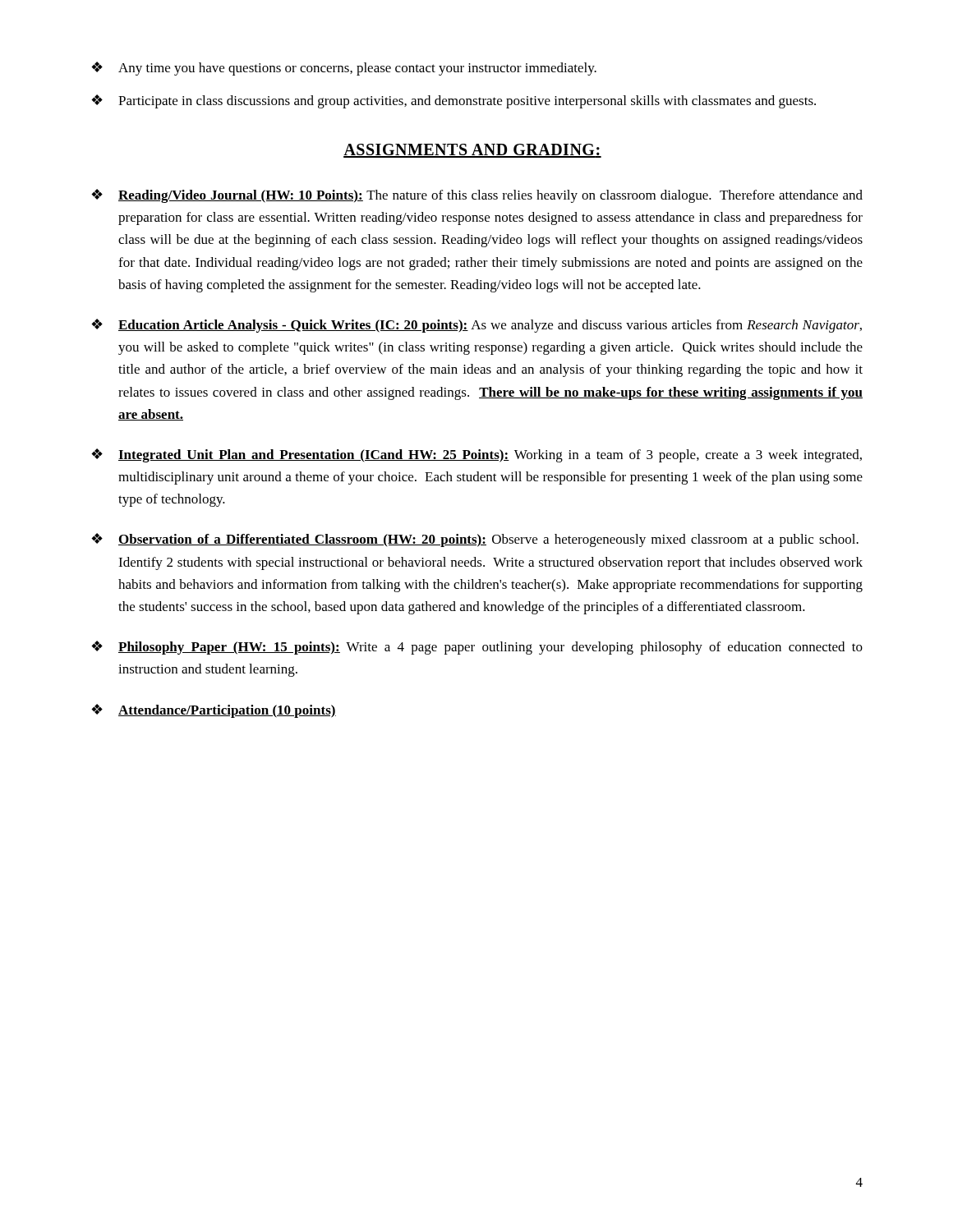This screenshot has height=1232, width=953.
Task: Click the passage that begins "❖ Reading/Video Journal (HW: 10 Points):"
Action: coord(476,240)
